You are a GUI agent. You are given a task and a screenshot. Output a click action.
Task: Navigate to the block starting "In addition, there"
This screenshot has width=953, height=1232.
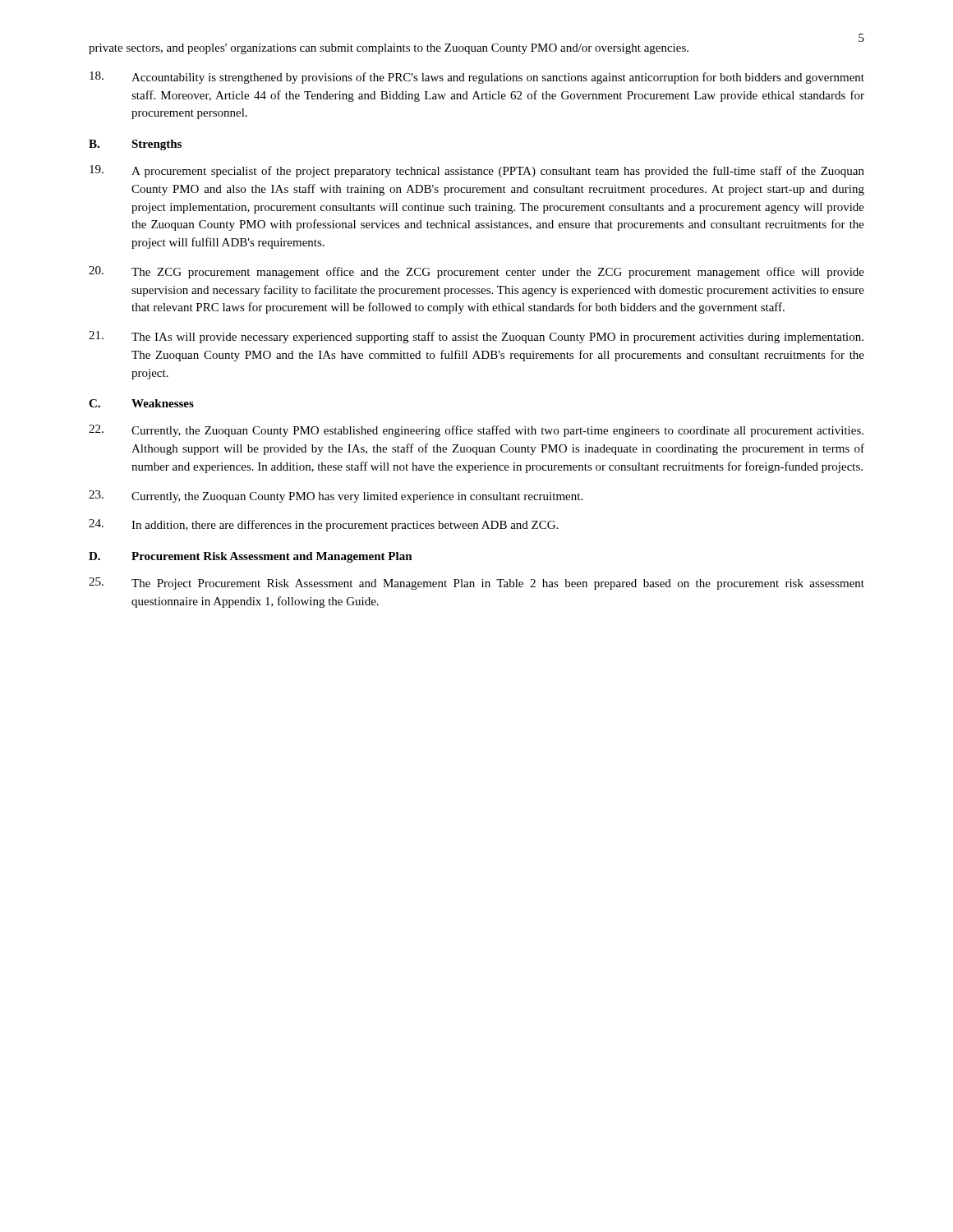pos(476,526)
